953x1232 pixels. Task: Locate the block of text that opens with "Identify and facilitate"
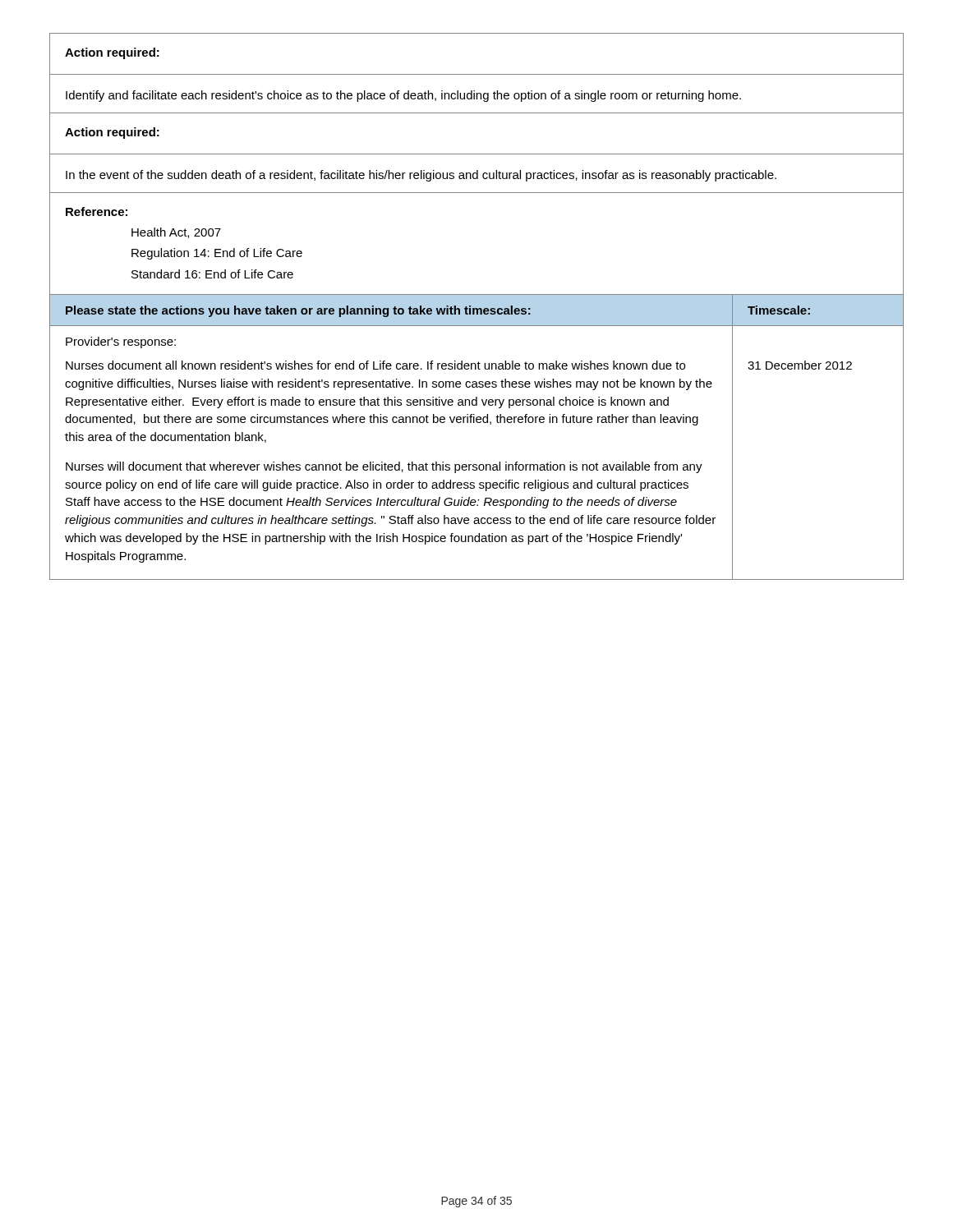476,95
